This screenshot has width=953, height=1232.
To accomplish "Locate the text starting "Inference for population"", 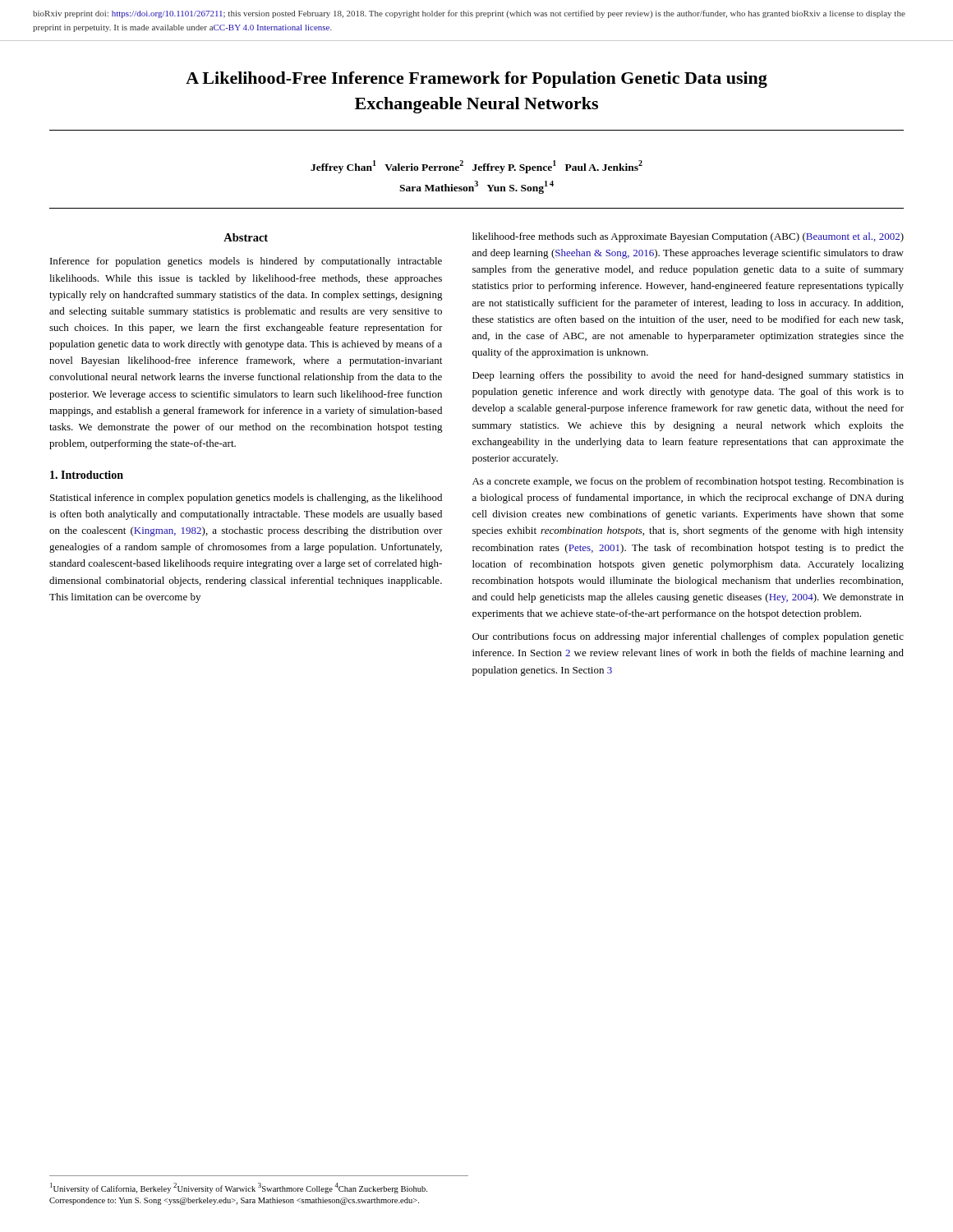I will pyautogui.click(x=246, y=353).
